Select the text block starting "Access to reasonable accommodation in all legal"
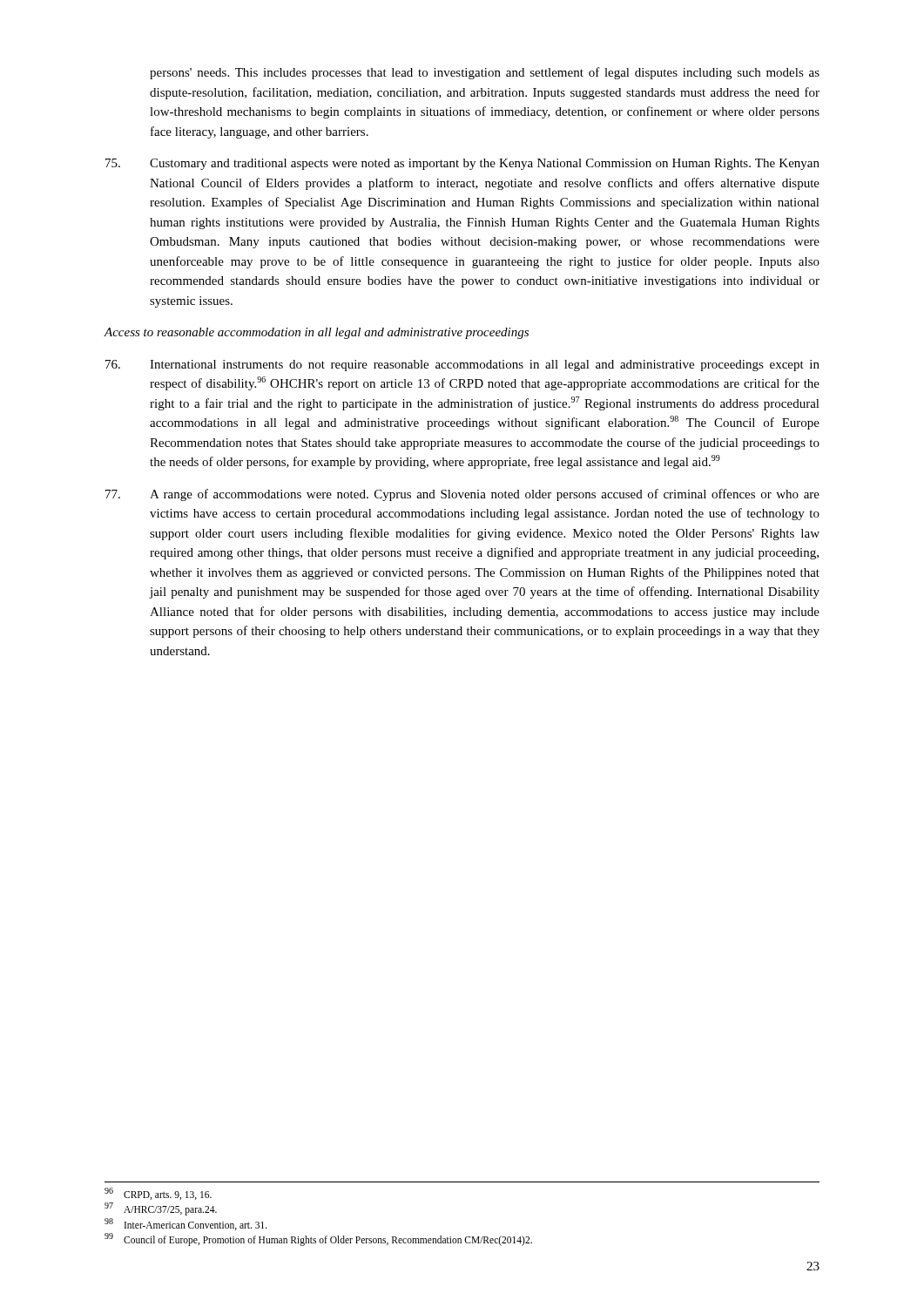Image resolution: width=924 pixels, height=1307 pixels. pos(317,332)
